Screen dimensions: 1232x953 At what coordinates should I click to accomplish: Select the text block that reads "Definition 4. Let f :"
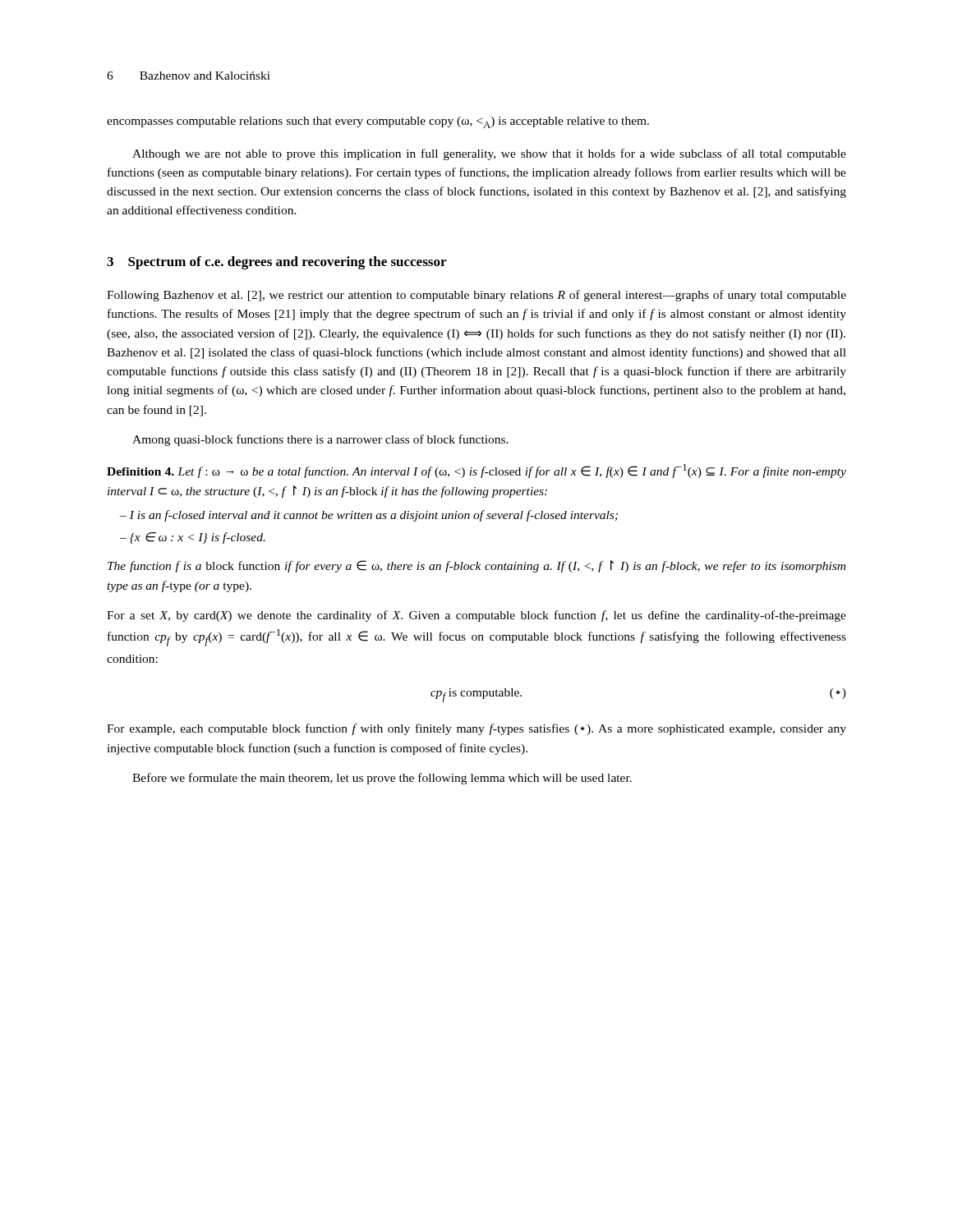pyautogui.click(x=476, y=480)
